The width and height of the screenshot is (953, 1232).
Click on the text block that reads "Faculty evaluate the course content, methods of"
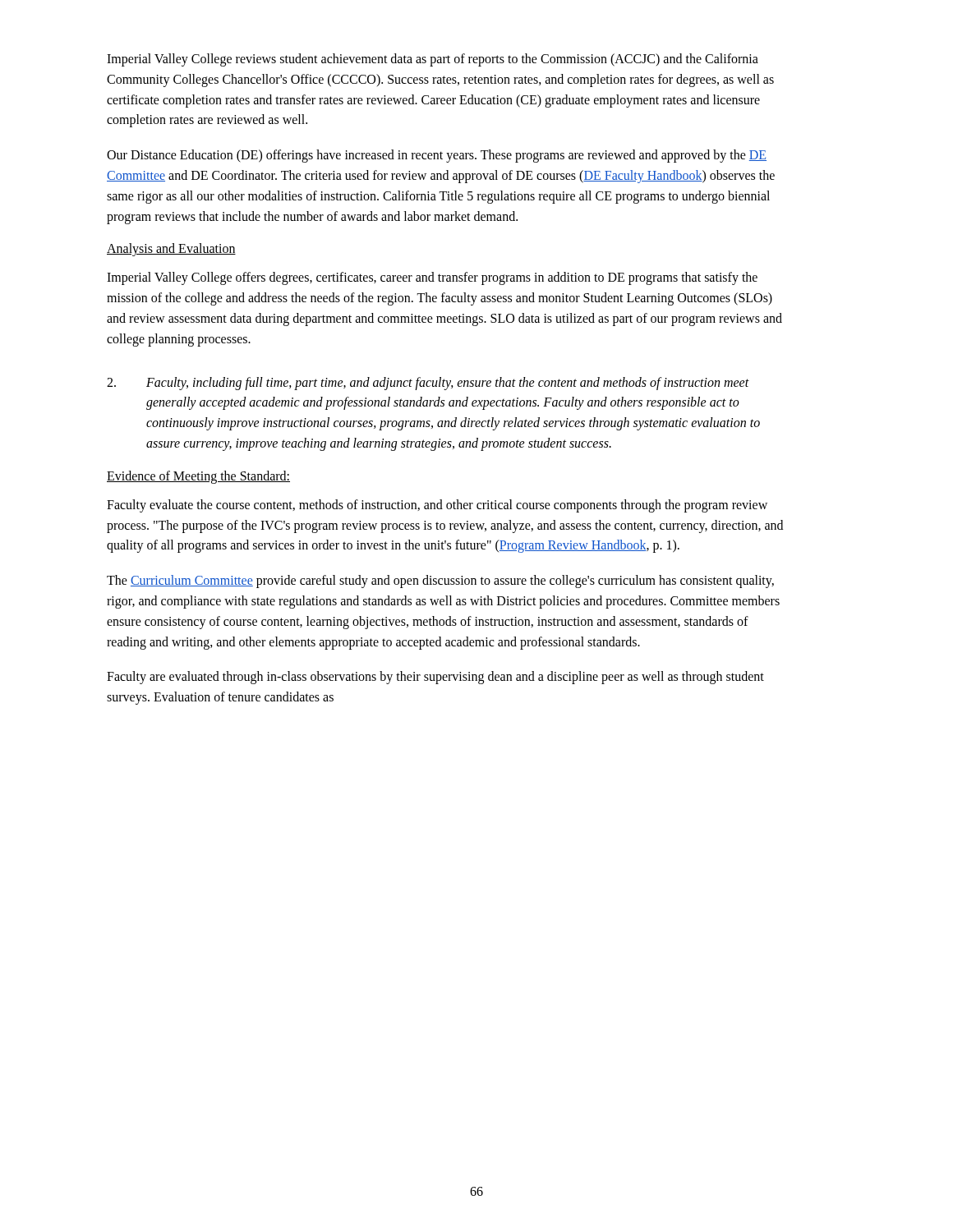click(x=445, y=525)
